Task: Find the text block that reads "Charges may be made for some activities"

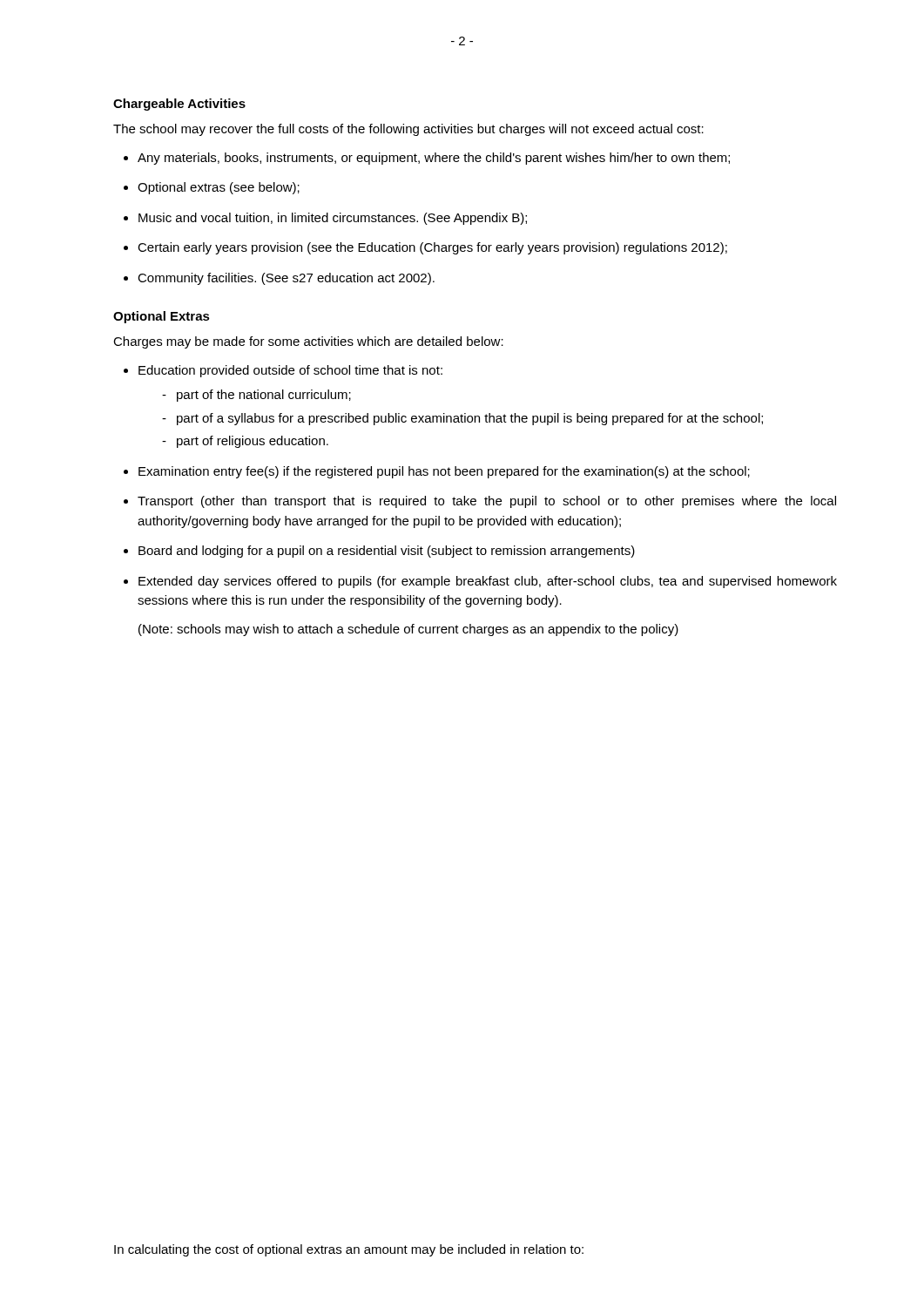Action: point(309,341)
